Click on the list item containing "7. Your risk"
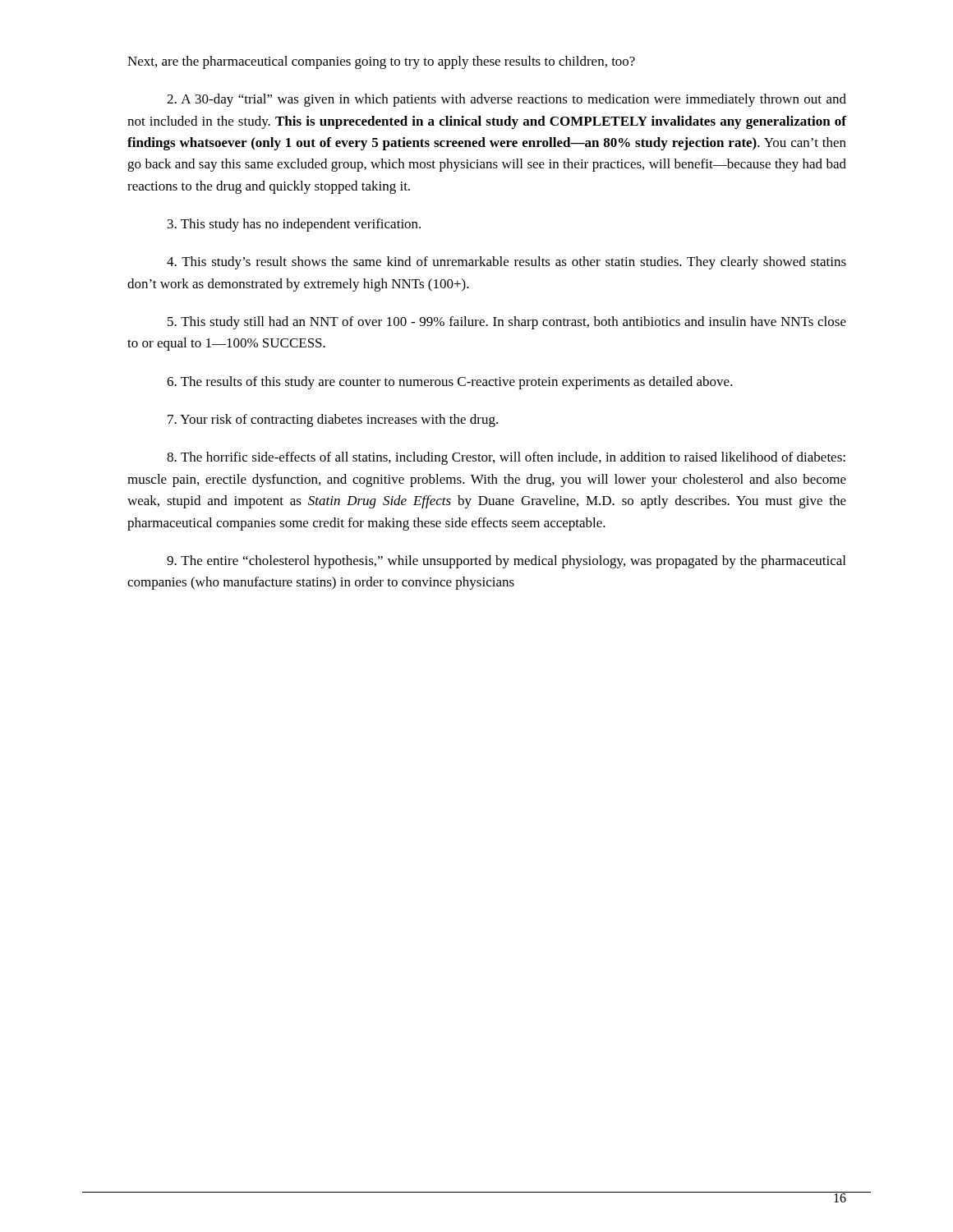 313,419
